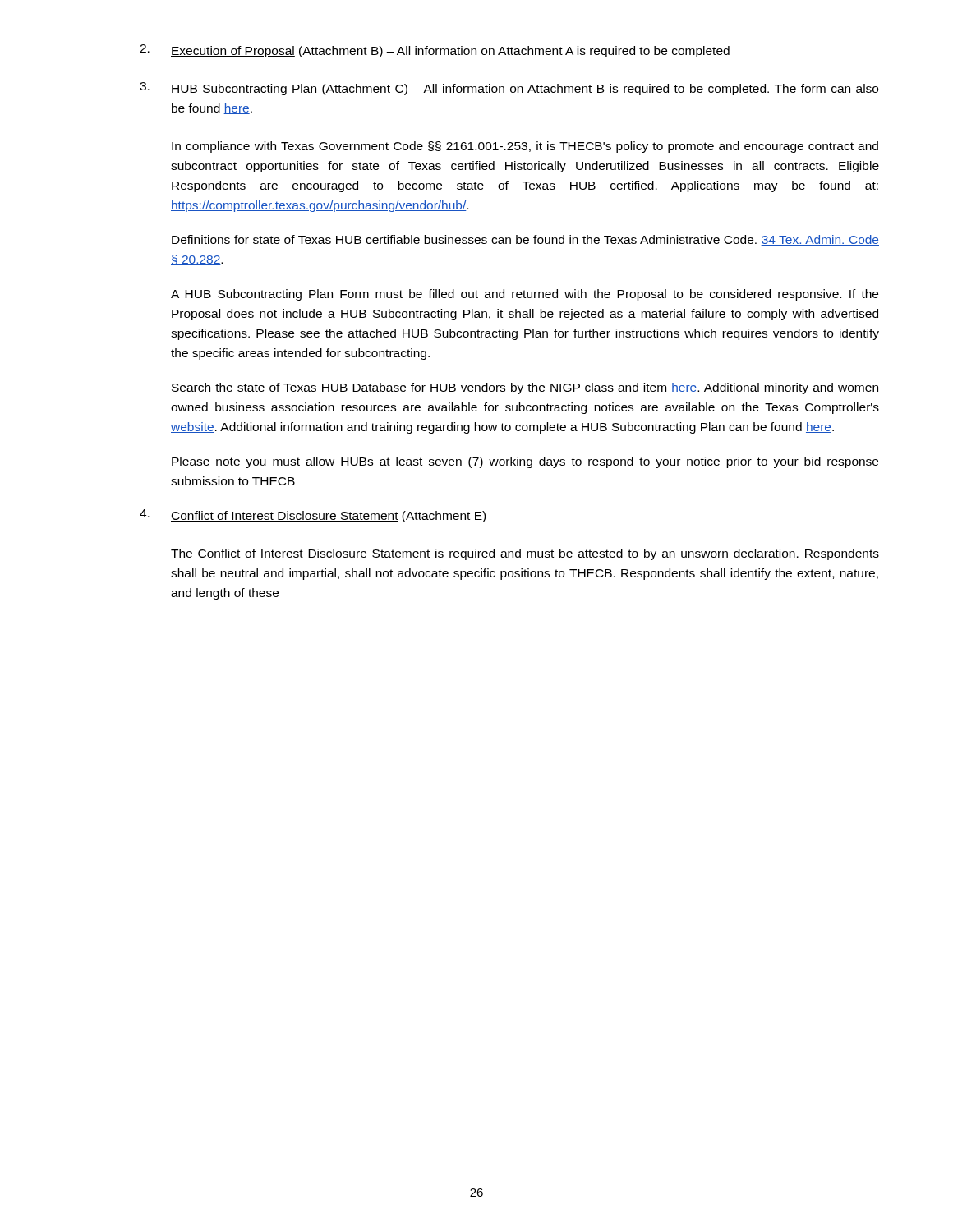Locate the block of text that opens with "The Conflict of Interest Disclosure"
This screenshot has height=1232, width=953.
(x=525, y=573)
